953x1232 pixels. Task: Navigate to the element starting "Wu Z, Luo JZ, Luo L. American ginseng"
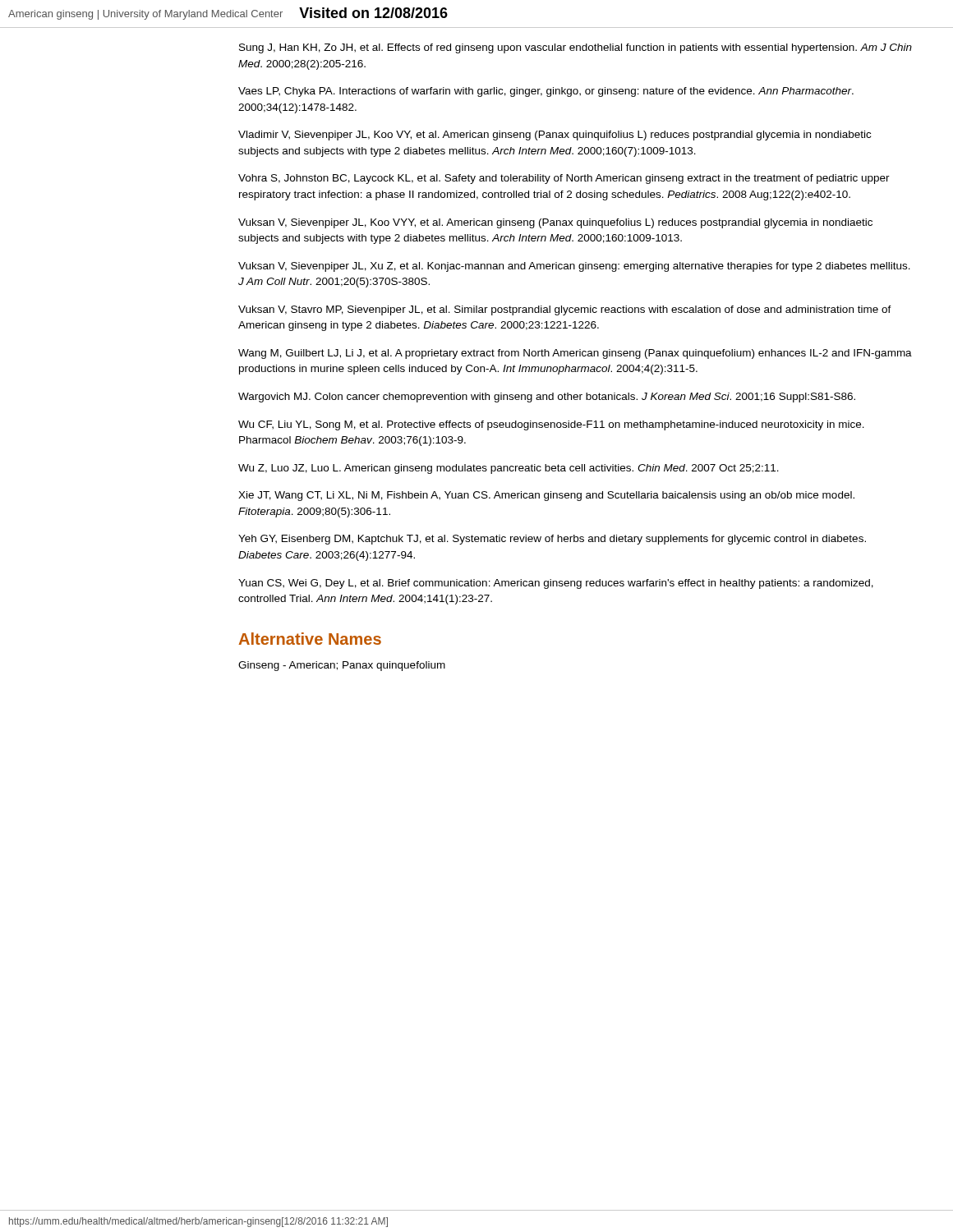[509, 468]
